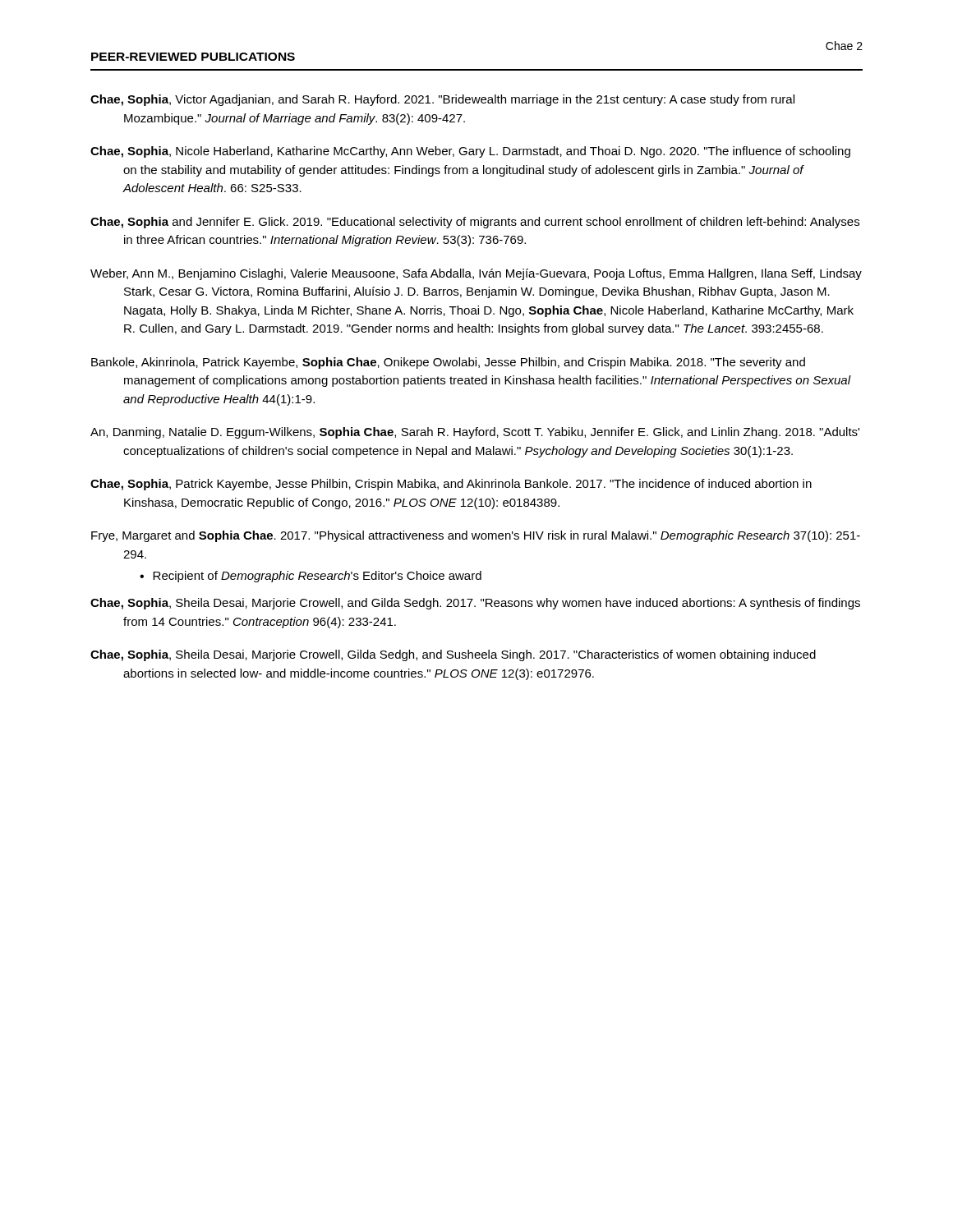Find the block on this page that starts "Frye, Margaret and Sophia"
953x1232 pixels.
(475, 544)
